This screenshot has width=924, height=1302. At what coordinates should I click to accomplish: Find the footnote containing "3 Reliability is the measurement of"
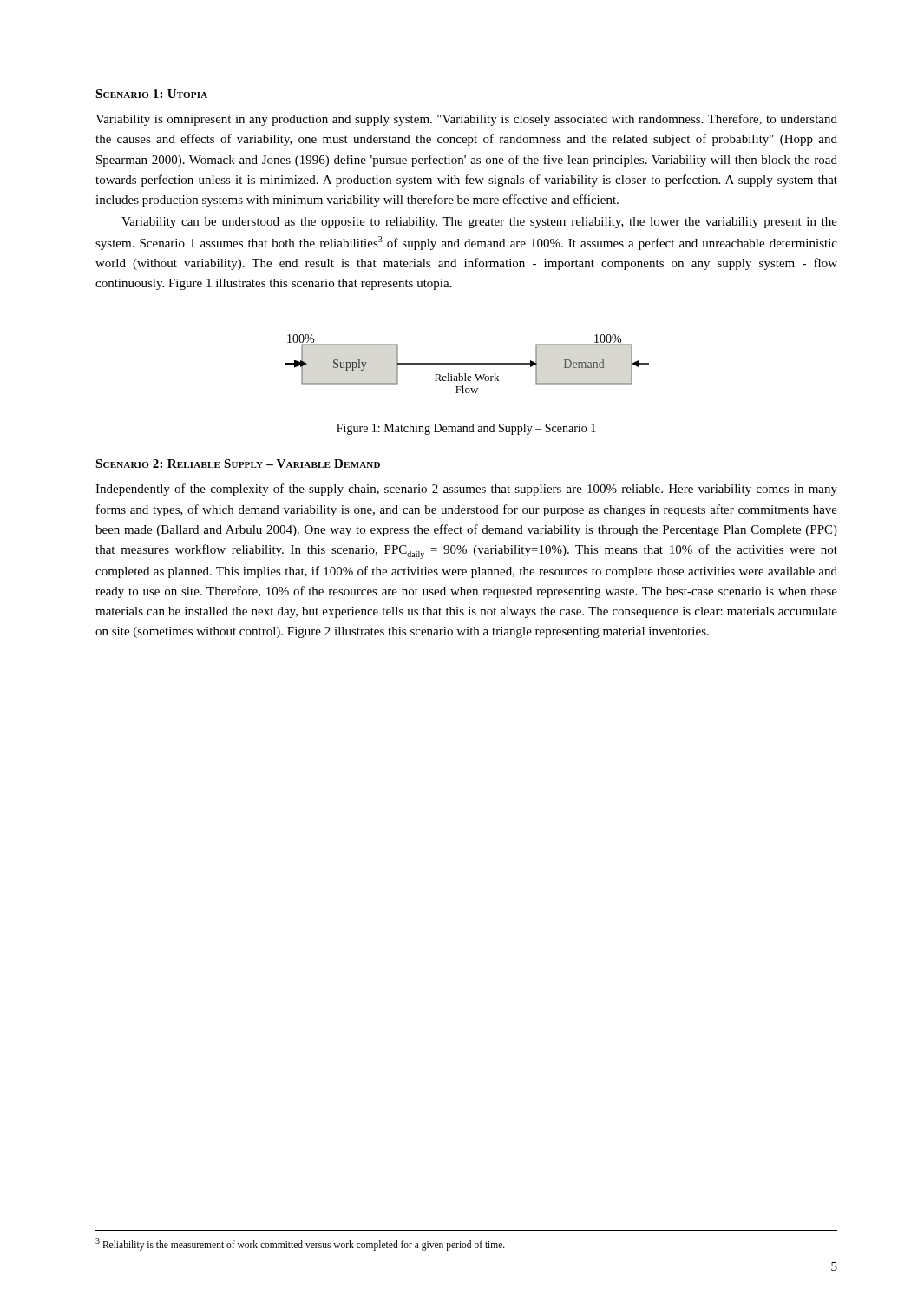[466, 1243]
